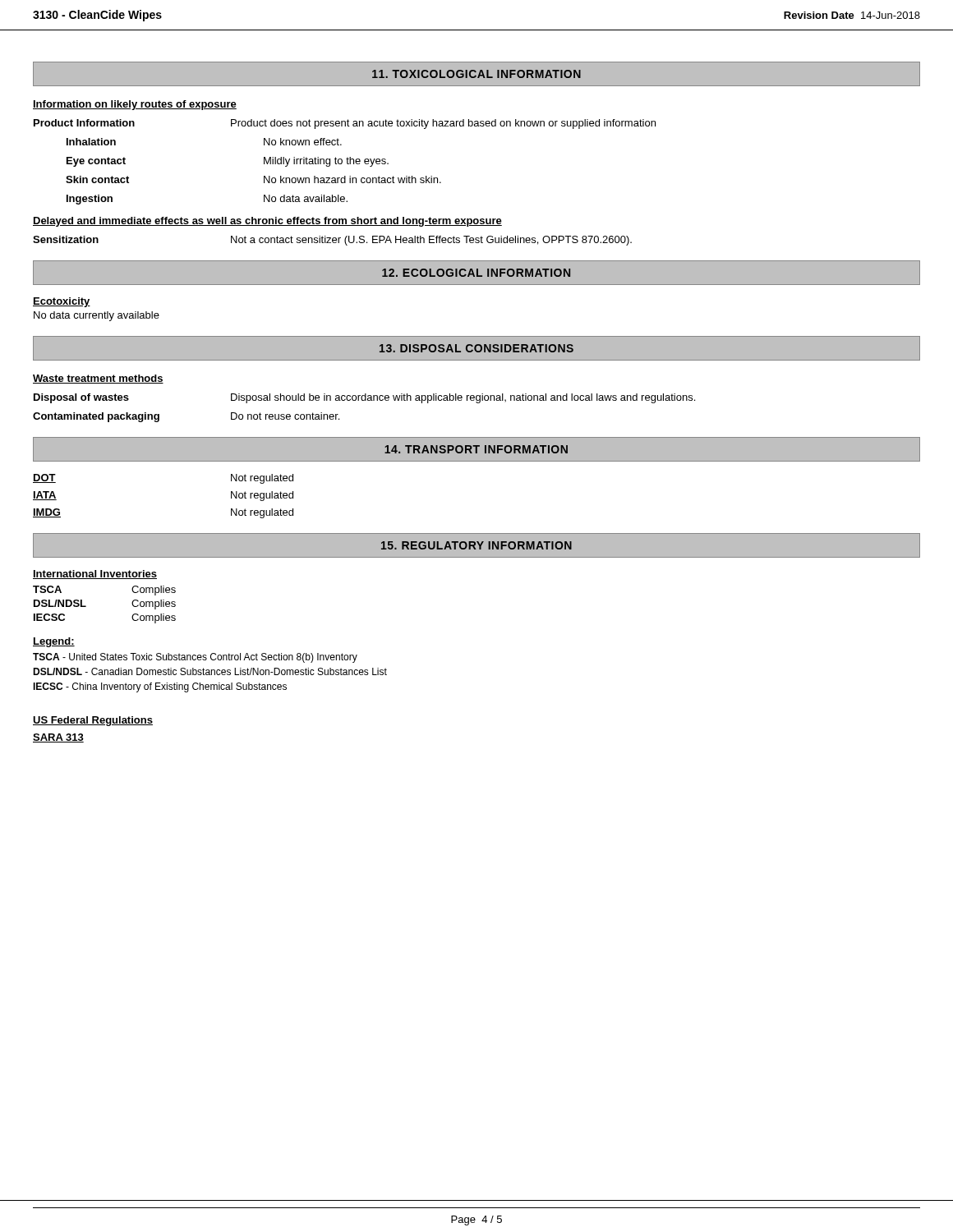Locate the text starting "DOT Not regulated"
Image resolution: width=953 pixels, height=1232 pixels.
(43, 479)
